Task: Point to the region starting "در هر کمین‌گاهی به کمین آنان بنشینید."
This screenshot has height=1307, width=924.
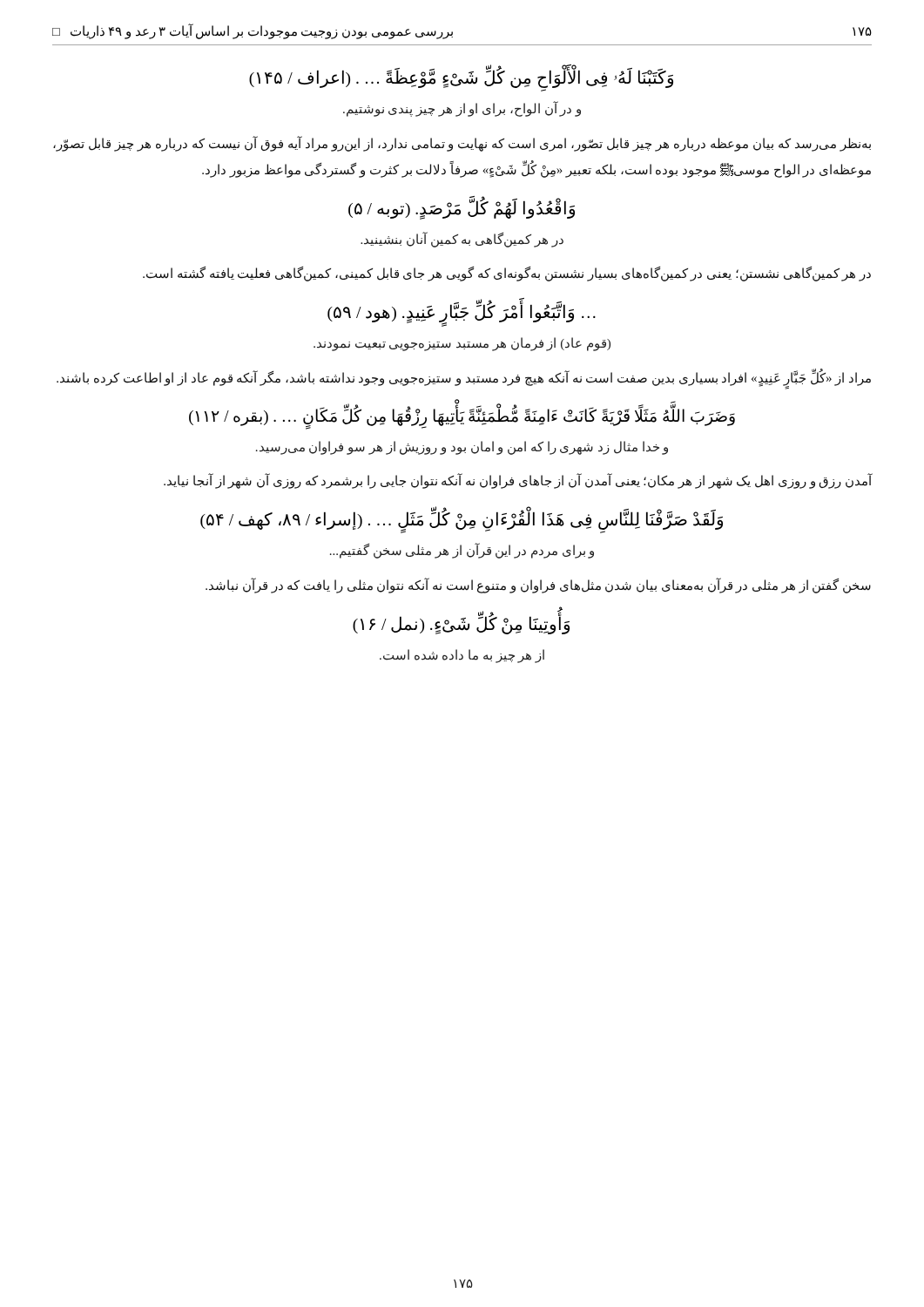Action: (x=462, y=239)
